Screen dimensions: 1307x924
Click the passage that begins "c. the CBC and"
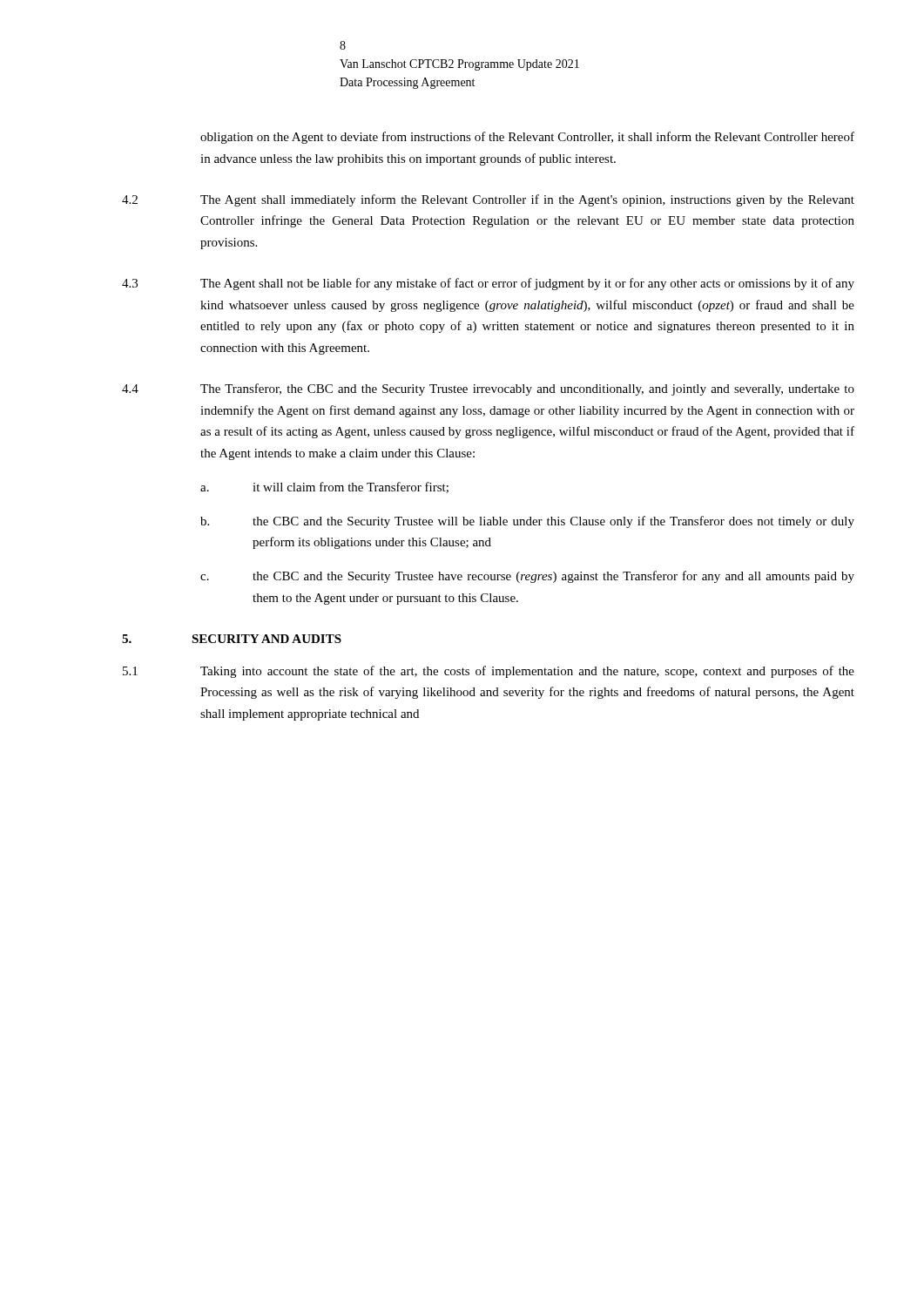tap(527, 587)
